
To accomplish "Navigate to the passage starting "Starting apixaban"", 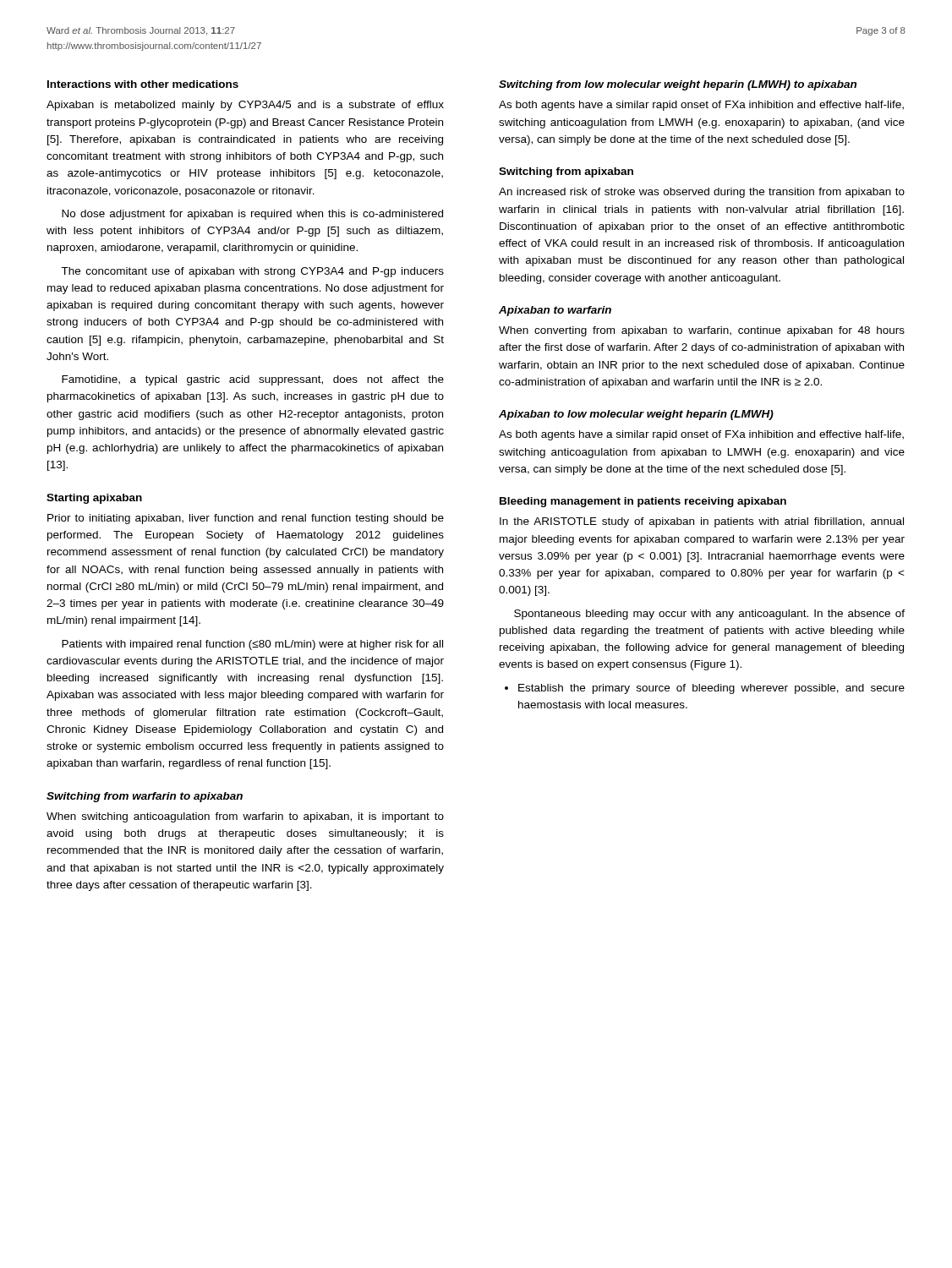I will tap(94, 497).
